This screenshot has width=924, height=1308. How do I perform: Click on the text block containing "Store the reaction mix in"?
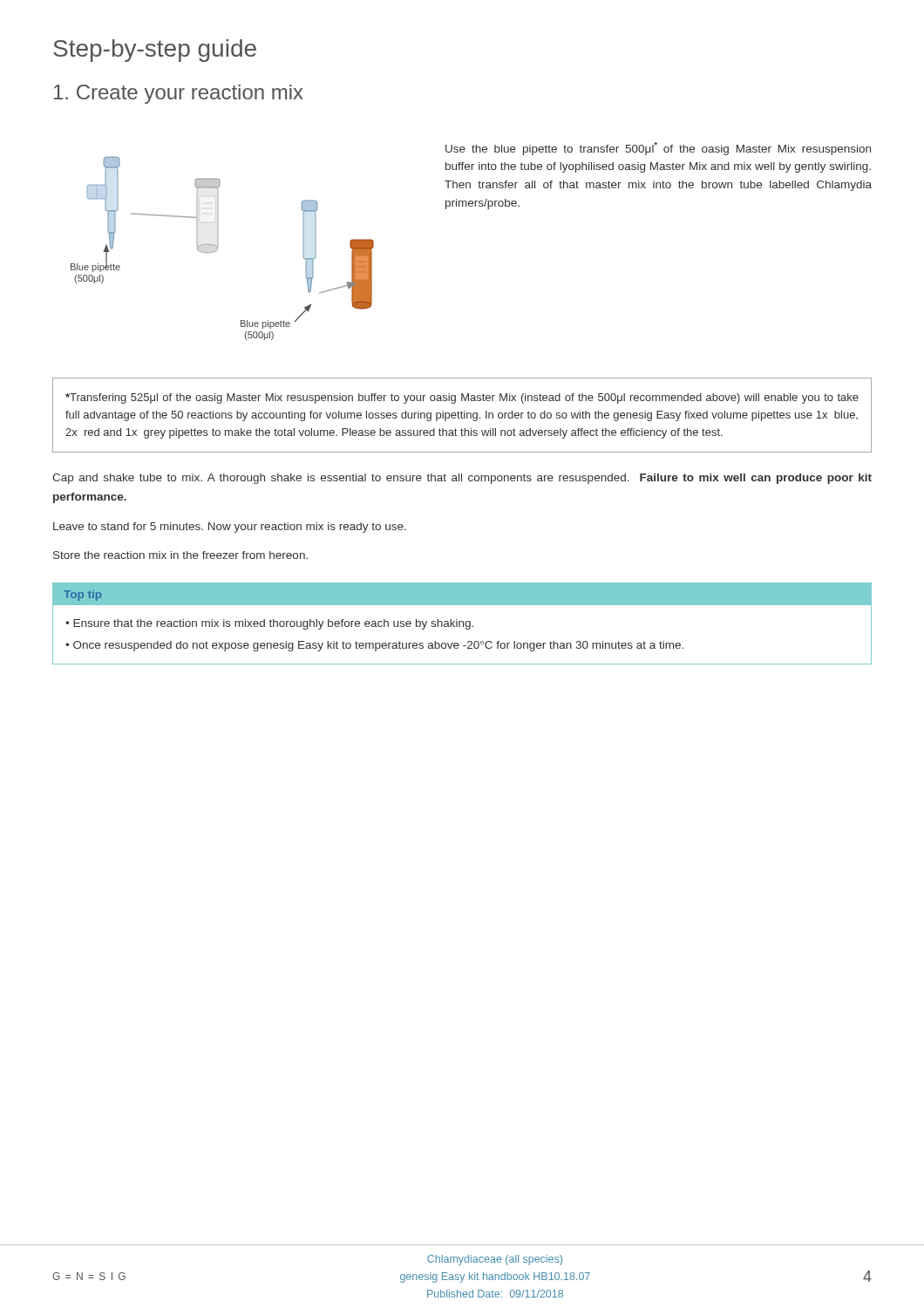pos(181,555)
